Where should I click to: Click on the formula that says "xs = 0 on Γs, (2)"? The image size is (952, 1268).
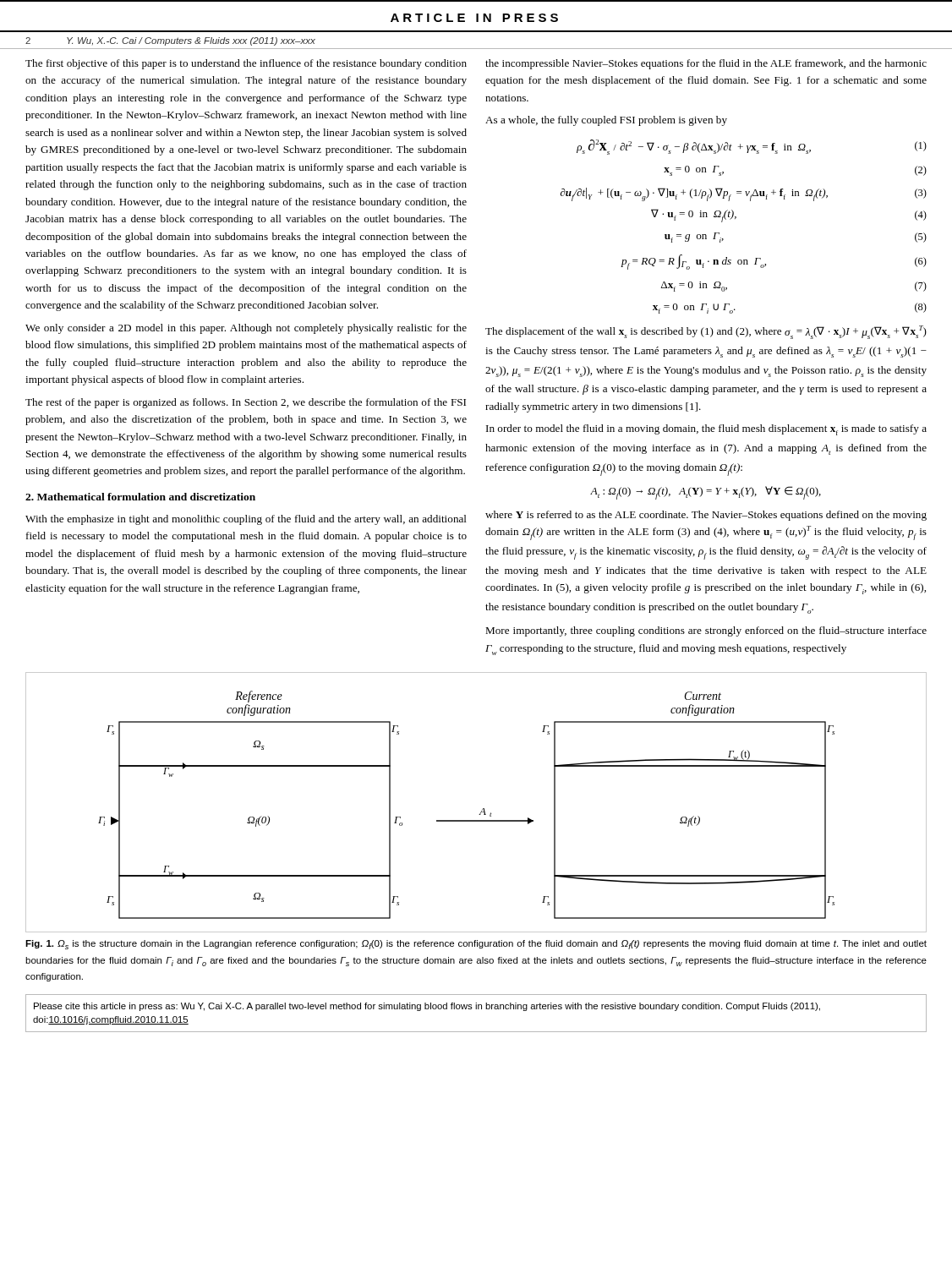pyautogui.click(x=706, y=170)
